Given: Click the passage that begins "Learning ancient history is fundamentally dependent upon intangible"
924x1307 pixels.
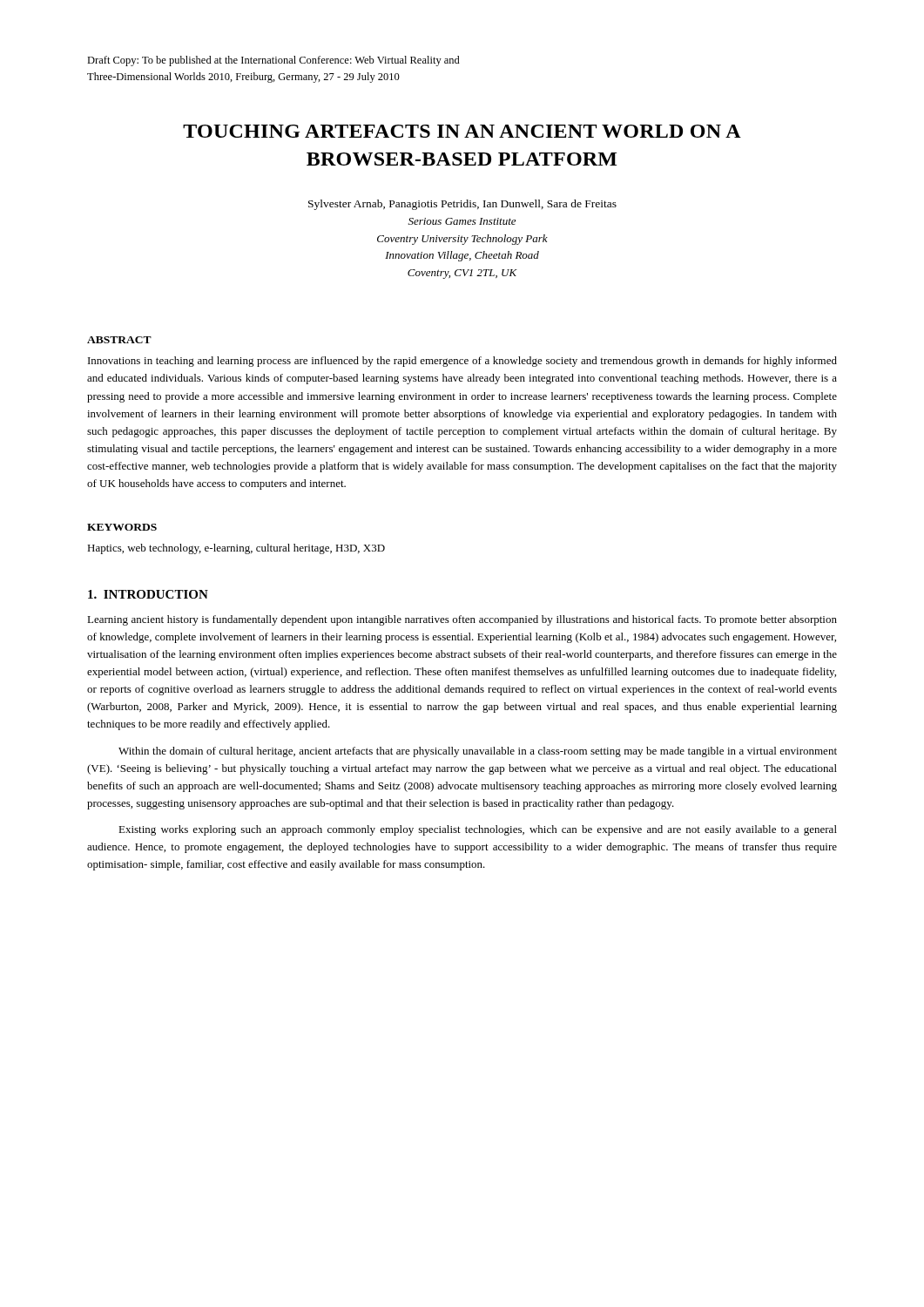Looking at the screenshot, I should [462, 671].
